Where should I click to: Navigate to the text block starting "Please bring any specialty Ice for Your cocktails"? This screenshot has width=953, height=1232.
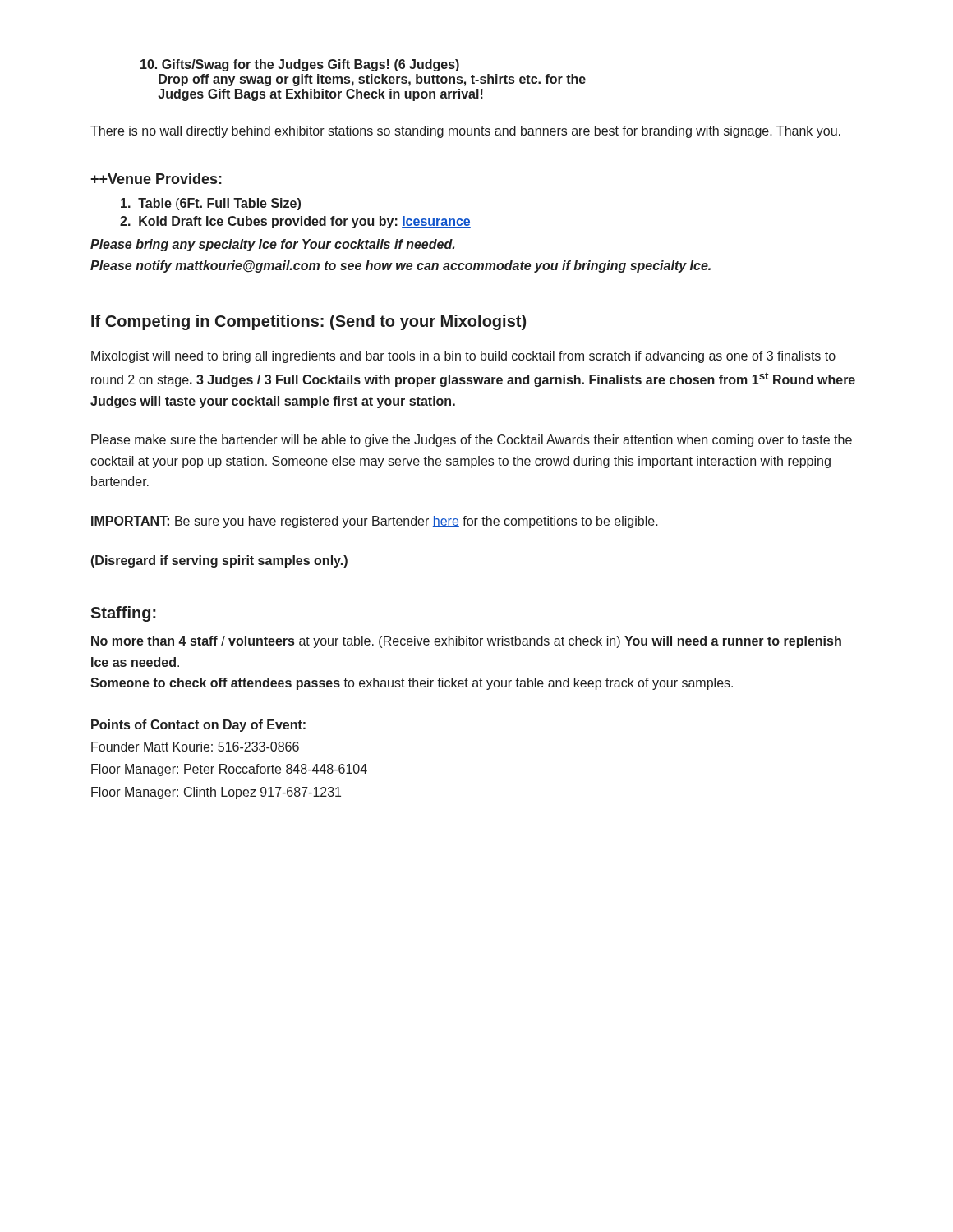(401, 255)
